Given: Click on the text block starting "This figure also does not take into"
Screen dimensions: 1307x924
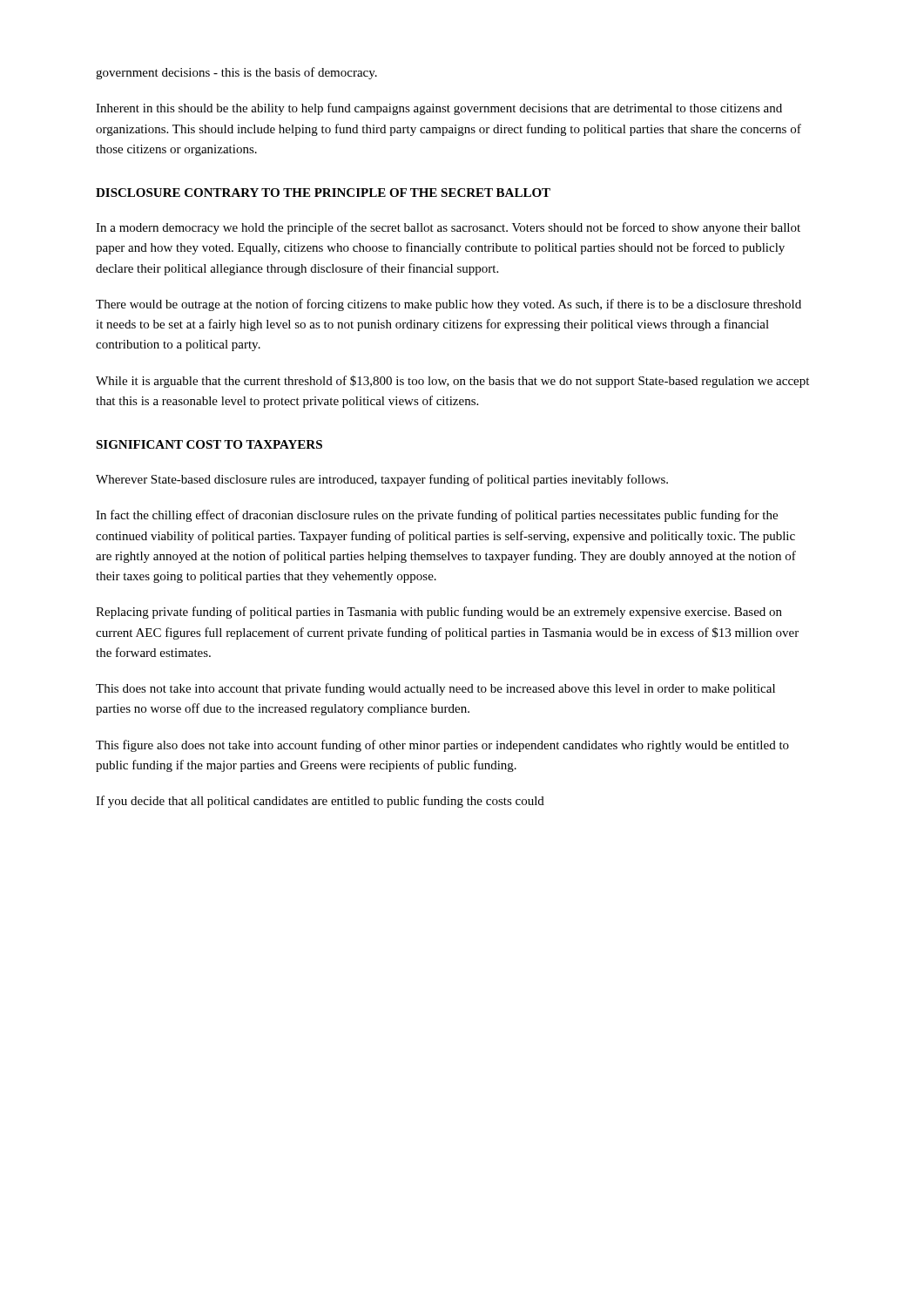Looking at the screenshot, I should (x=442, y=755).
